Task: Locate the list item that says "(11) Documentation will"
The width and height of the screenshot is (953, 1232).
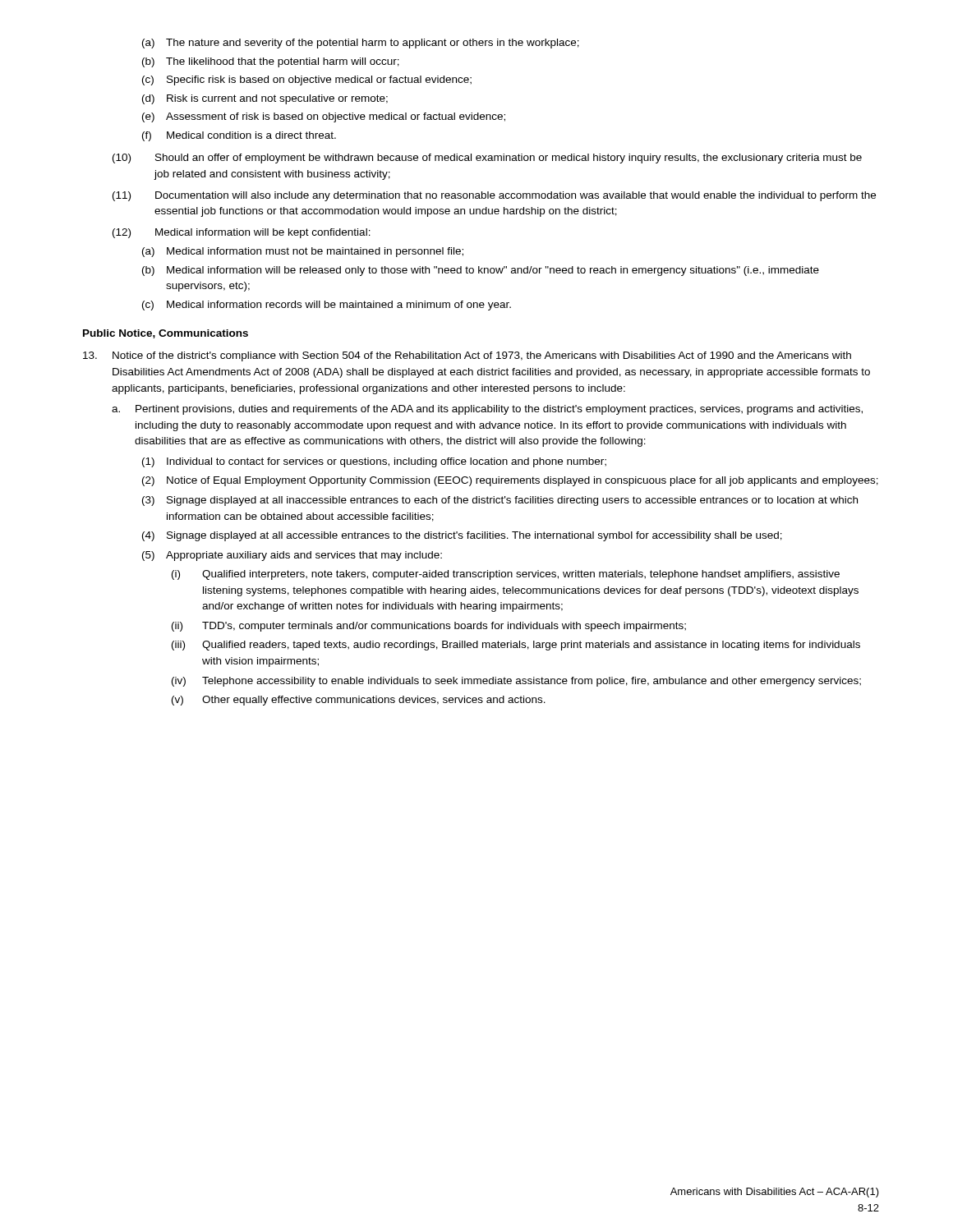Action: (495, 203)
